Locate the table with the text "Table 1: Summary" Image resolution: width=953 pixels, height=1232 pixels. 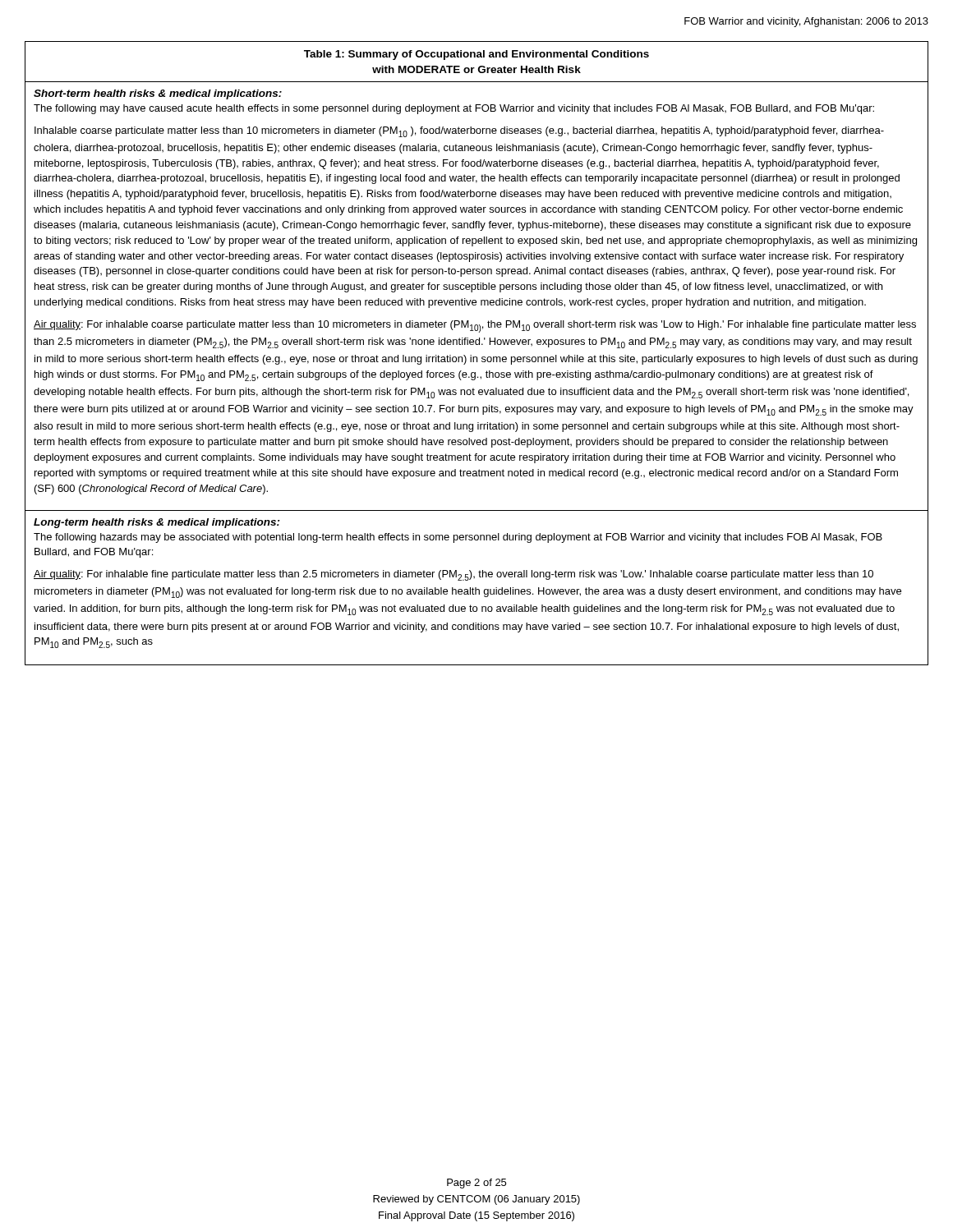476,353
